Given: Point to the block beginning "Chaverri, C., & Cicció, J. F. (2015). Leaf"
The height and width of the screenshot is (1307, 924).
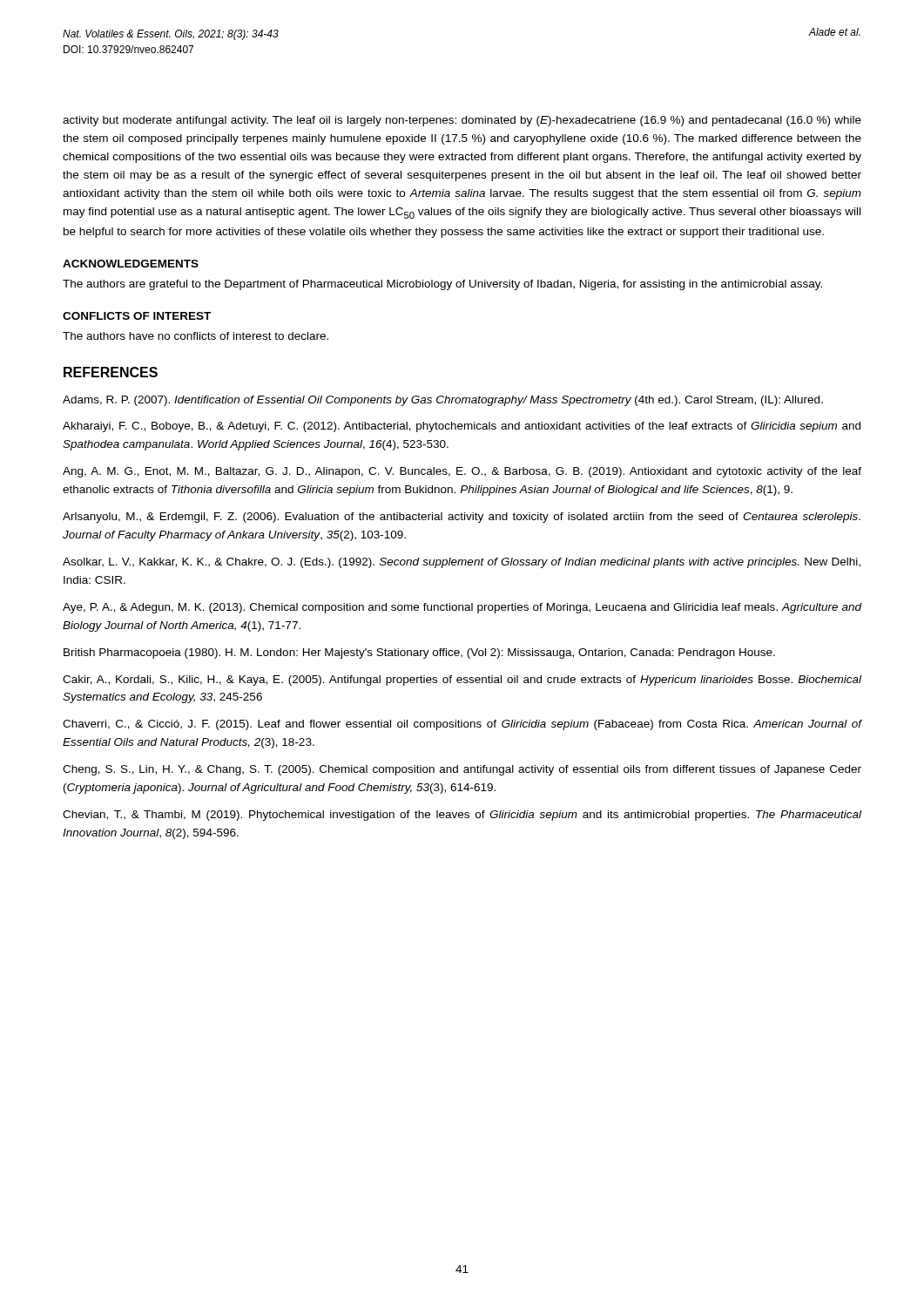Looking at the screenshot, I should click(462, 733).
